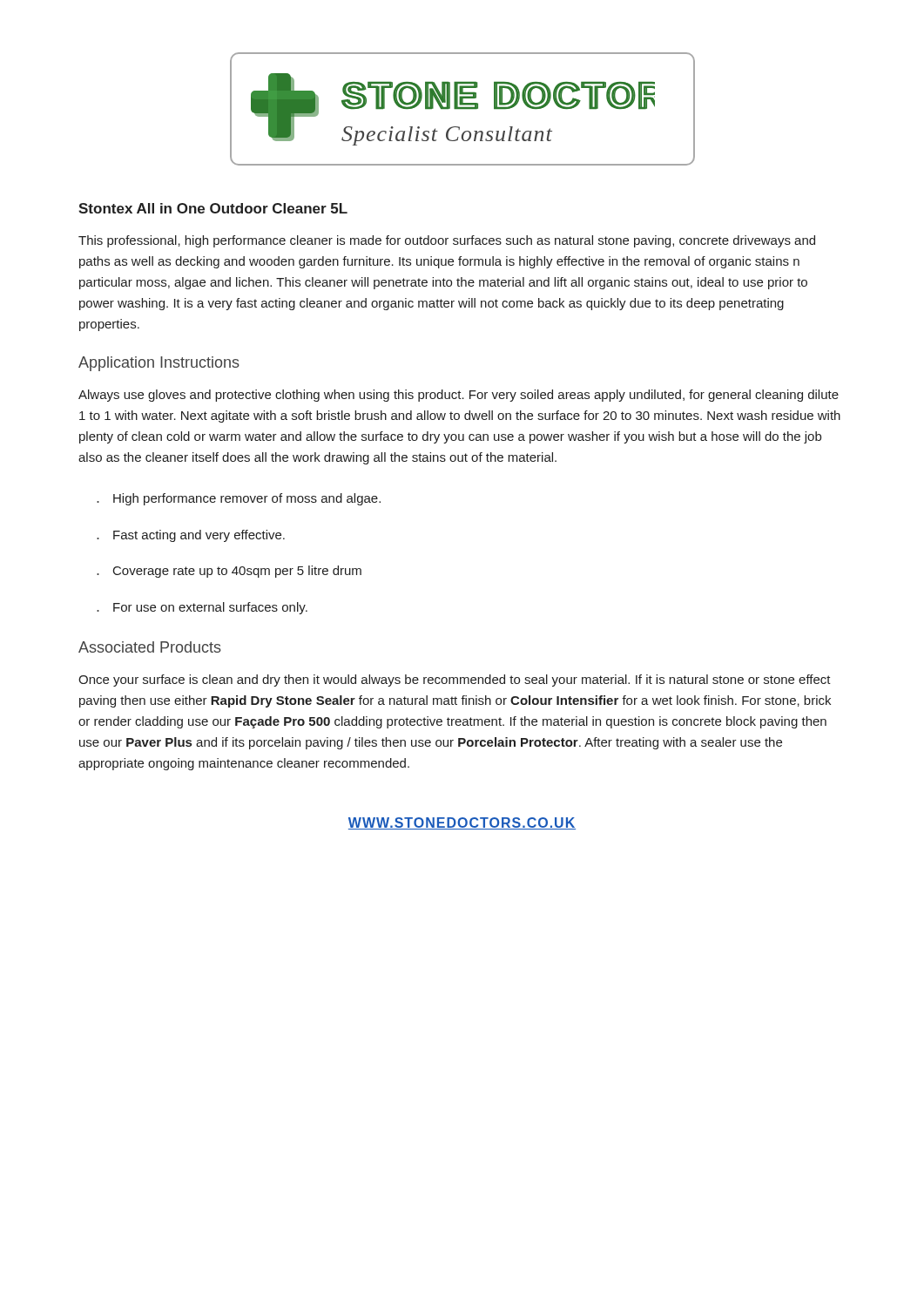Find the text starting "Once your surface is clean"

455,721
